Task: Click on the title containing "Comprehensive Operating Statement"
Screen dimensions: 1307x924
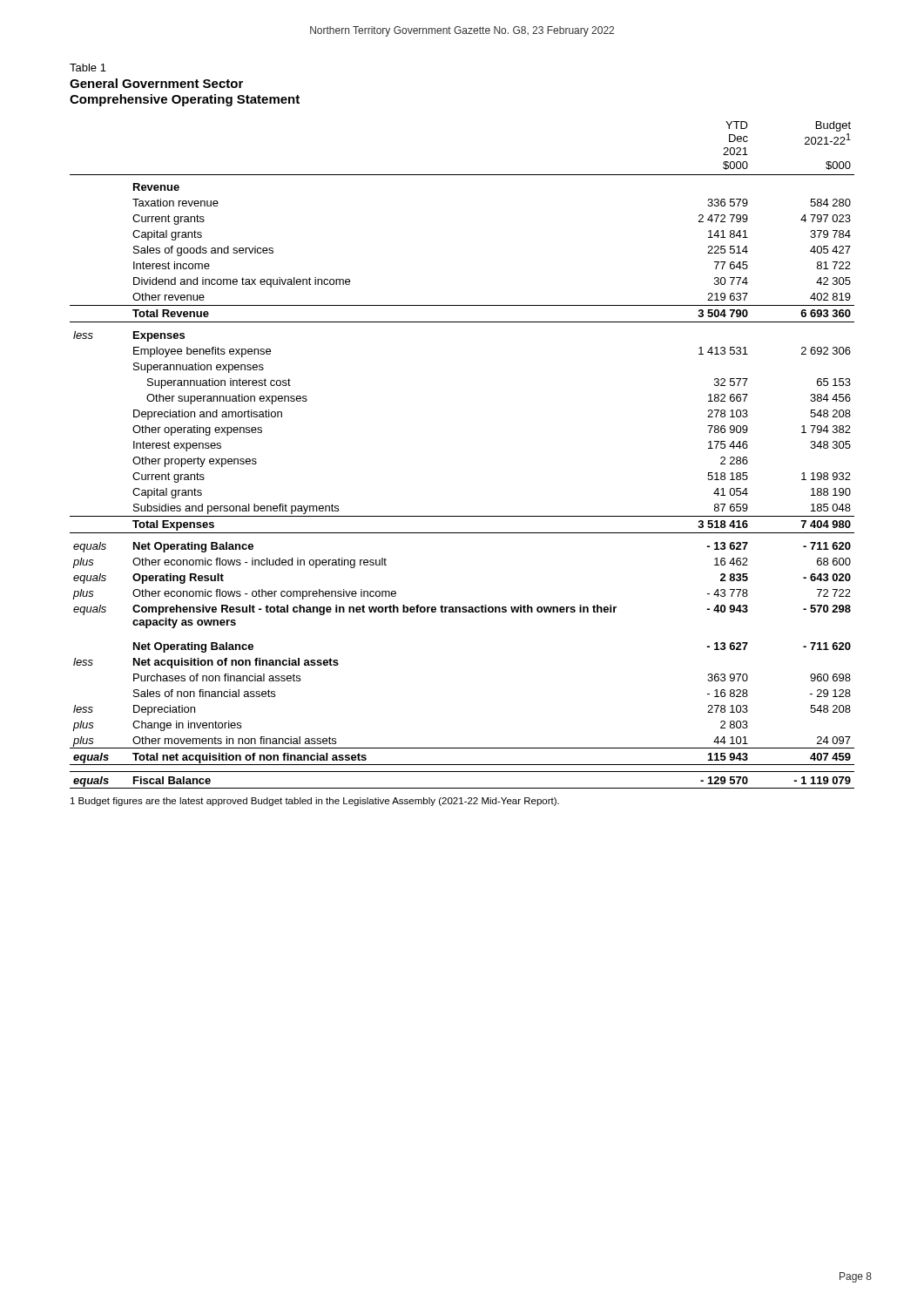Action: (x=185, y=99)
